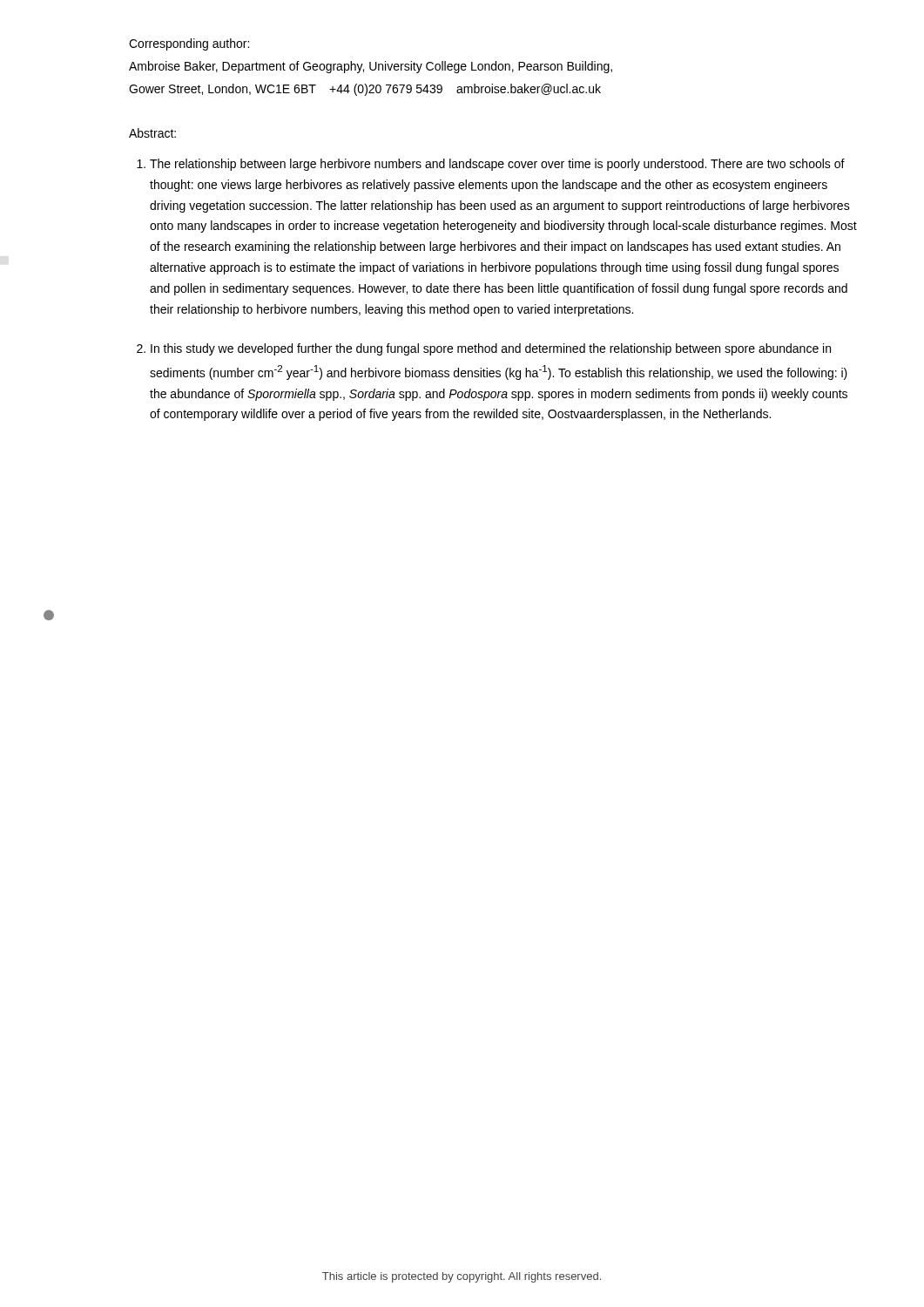This screenshot has width=924, height=1307.
Task: Find the text block containing "Corresponding author: Ambroise Baker, Department of"
Action: (x=495, y=67)
